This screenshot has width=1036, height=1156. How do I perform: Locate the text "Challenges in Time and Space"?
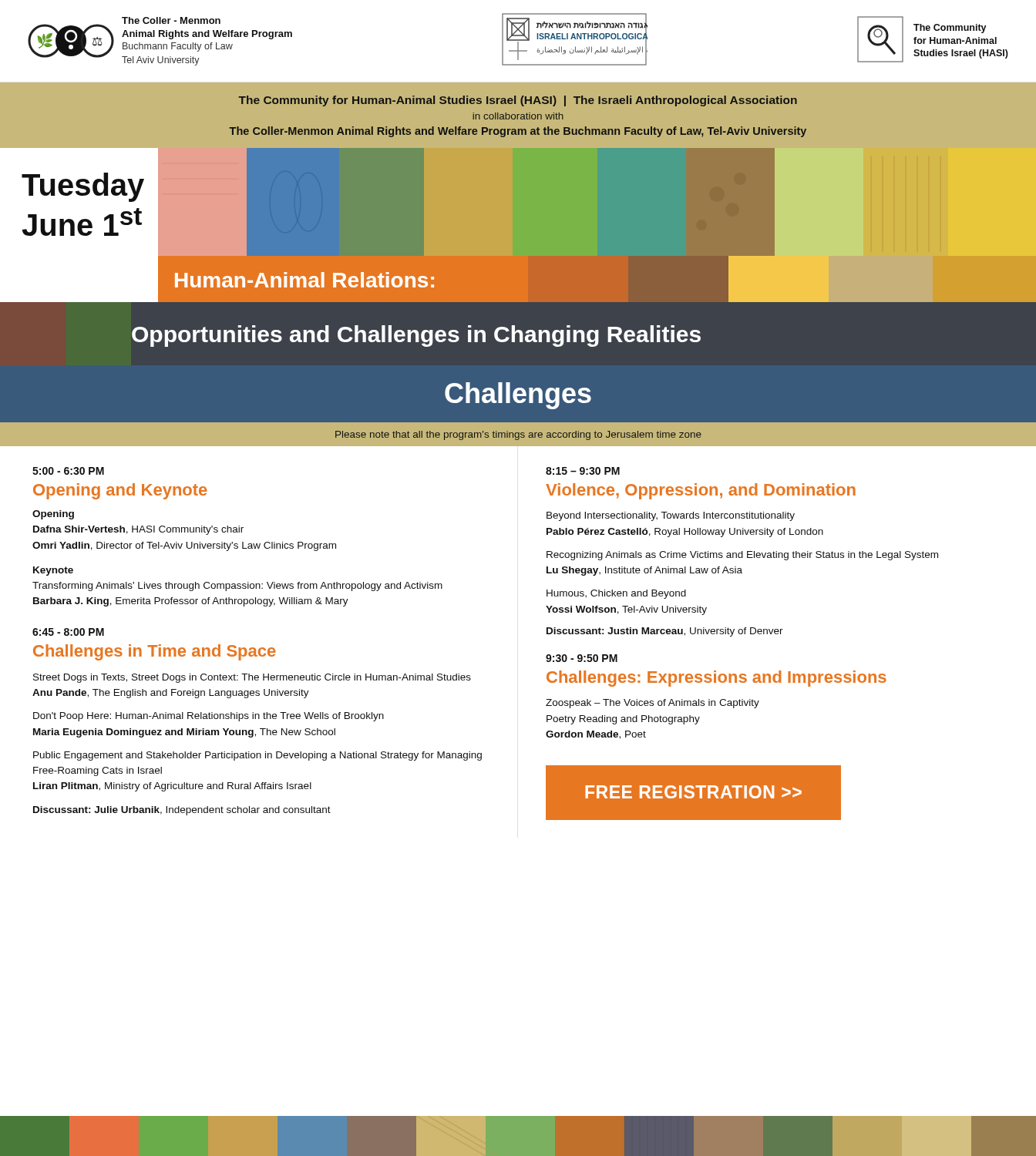tap(154, 651)
